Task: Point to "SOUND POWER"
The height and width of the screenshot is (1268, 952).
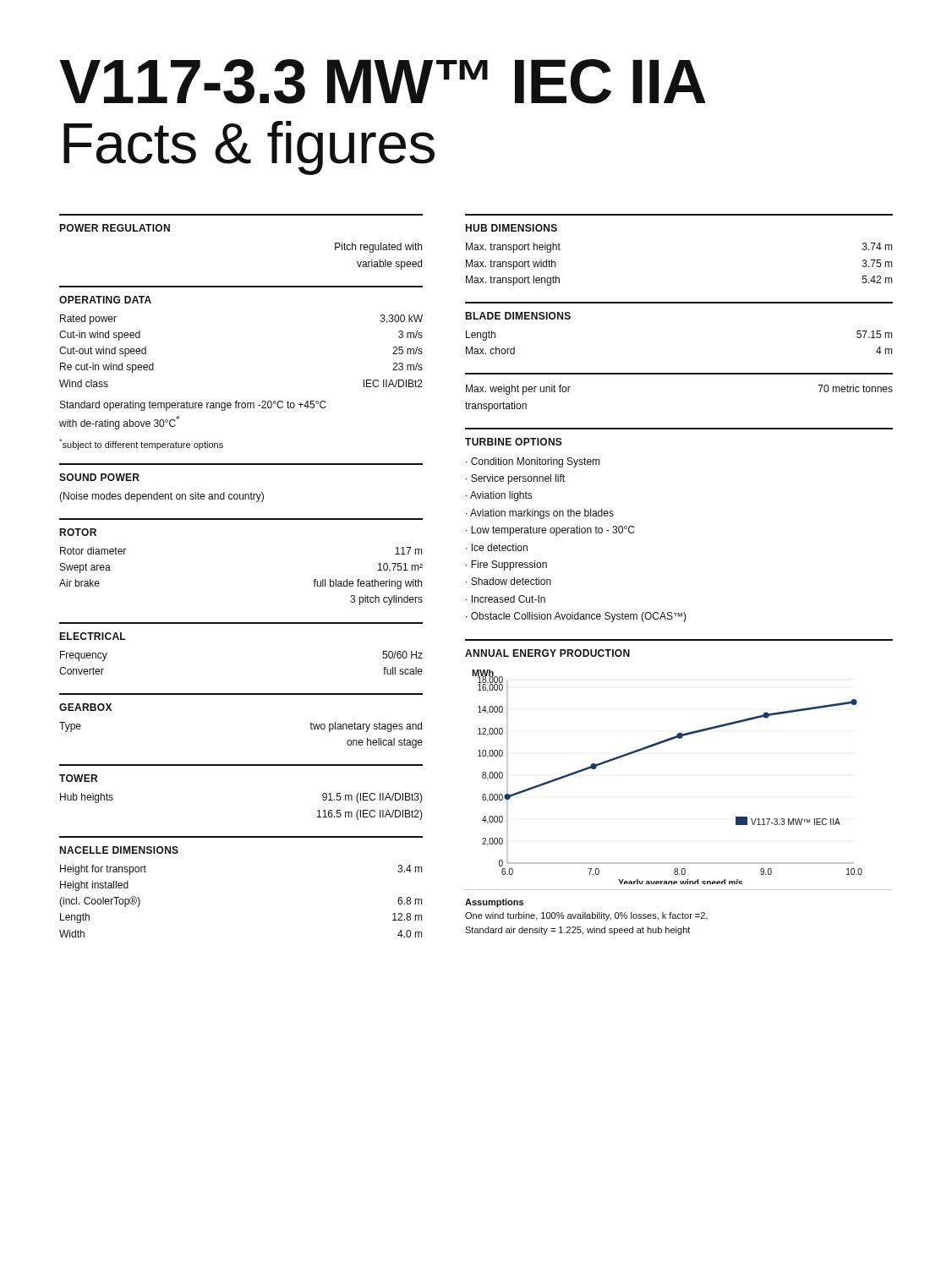Action: pyautogui.click(x=99, y=477)
